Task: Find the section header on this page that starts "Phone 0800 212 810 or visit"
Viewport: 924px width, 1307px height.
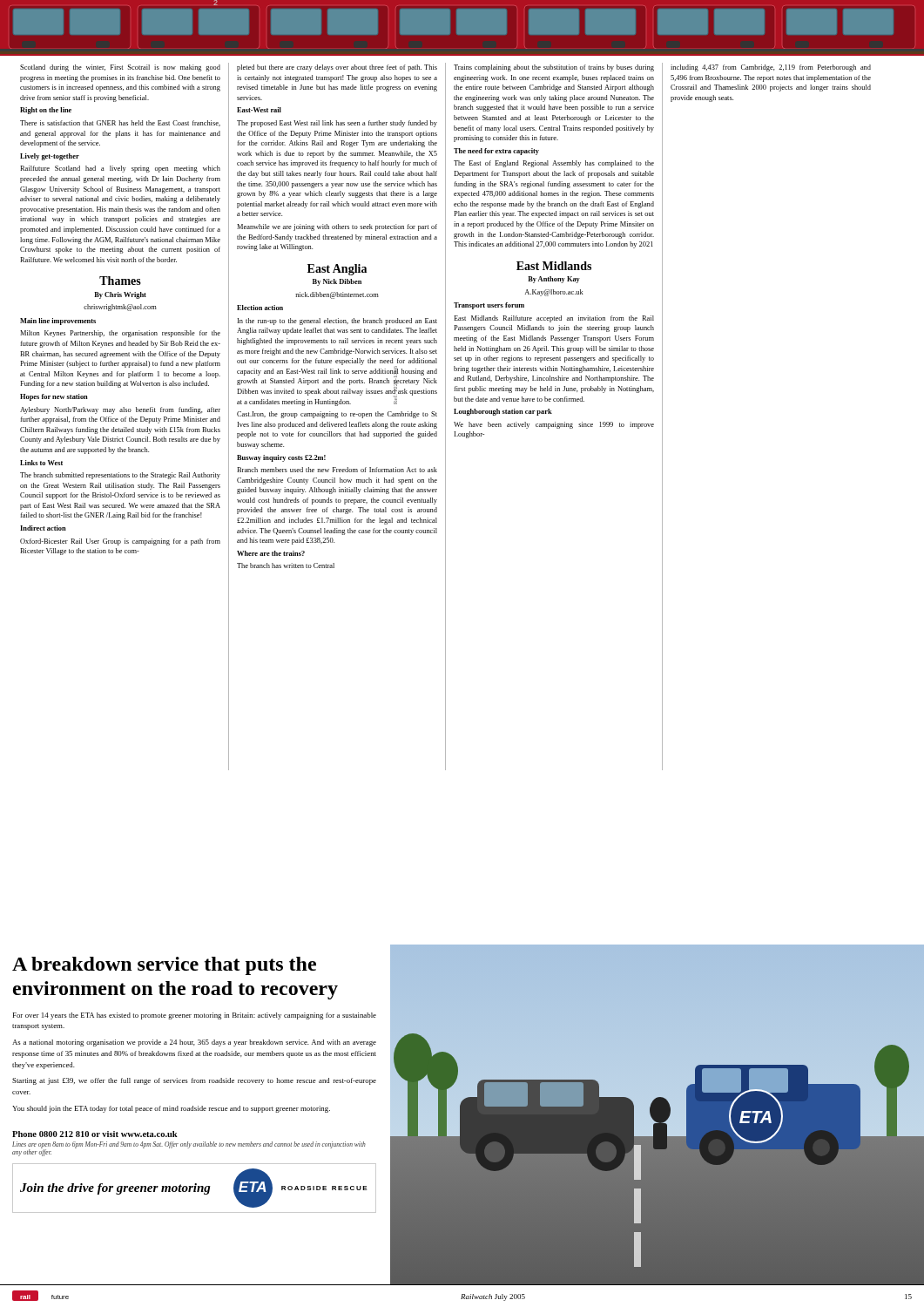Action: (95, 1134)
